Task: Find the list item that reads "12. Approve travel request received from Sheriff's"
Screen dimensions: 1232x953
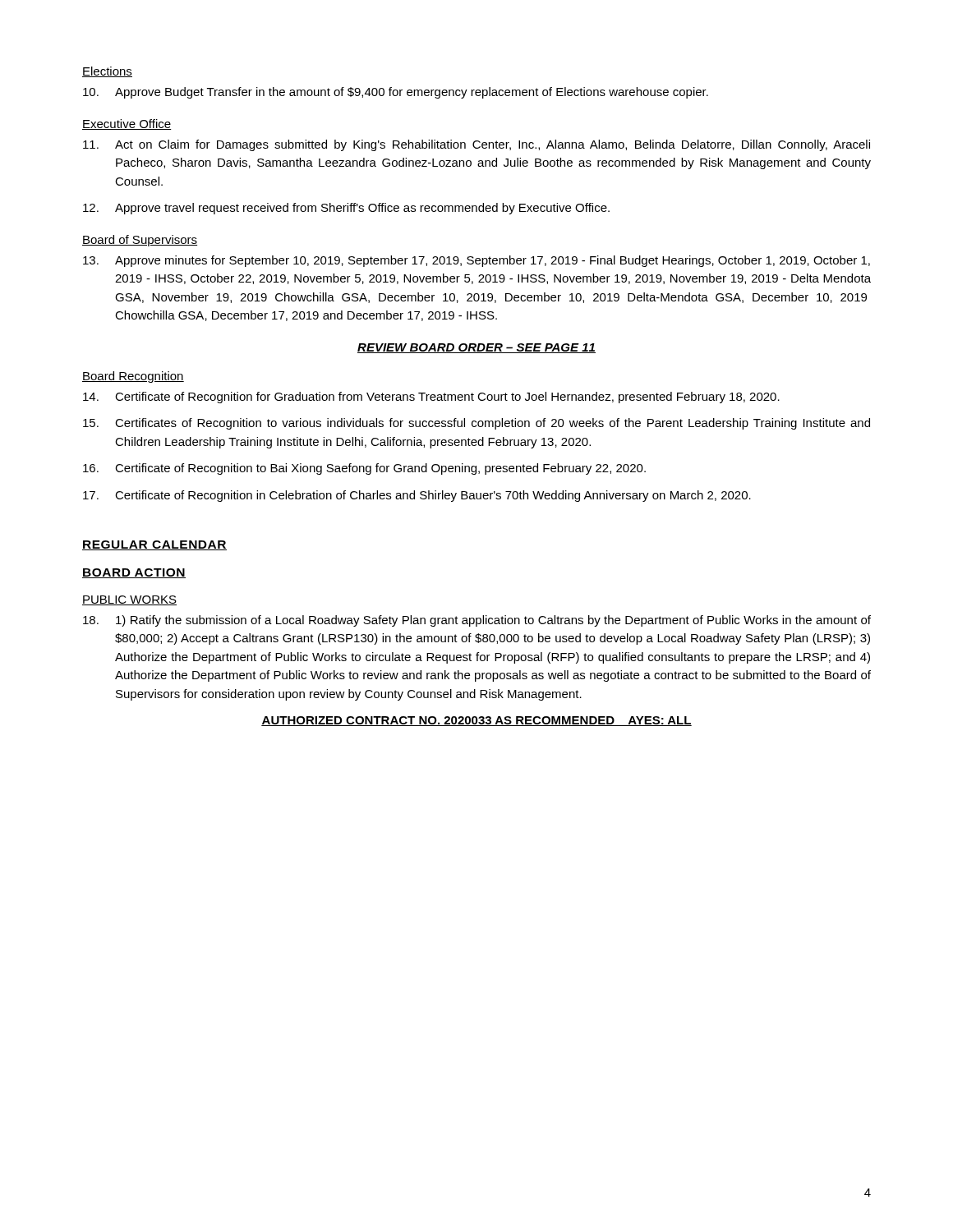Action: [x=476, y=208]
